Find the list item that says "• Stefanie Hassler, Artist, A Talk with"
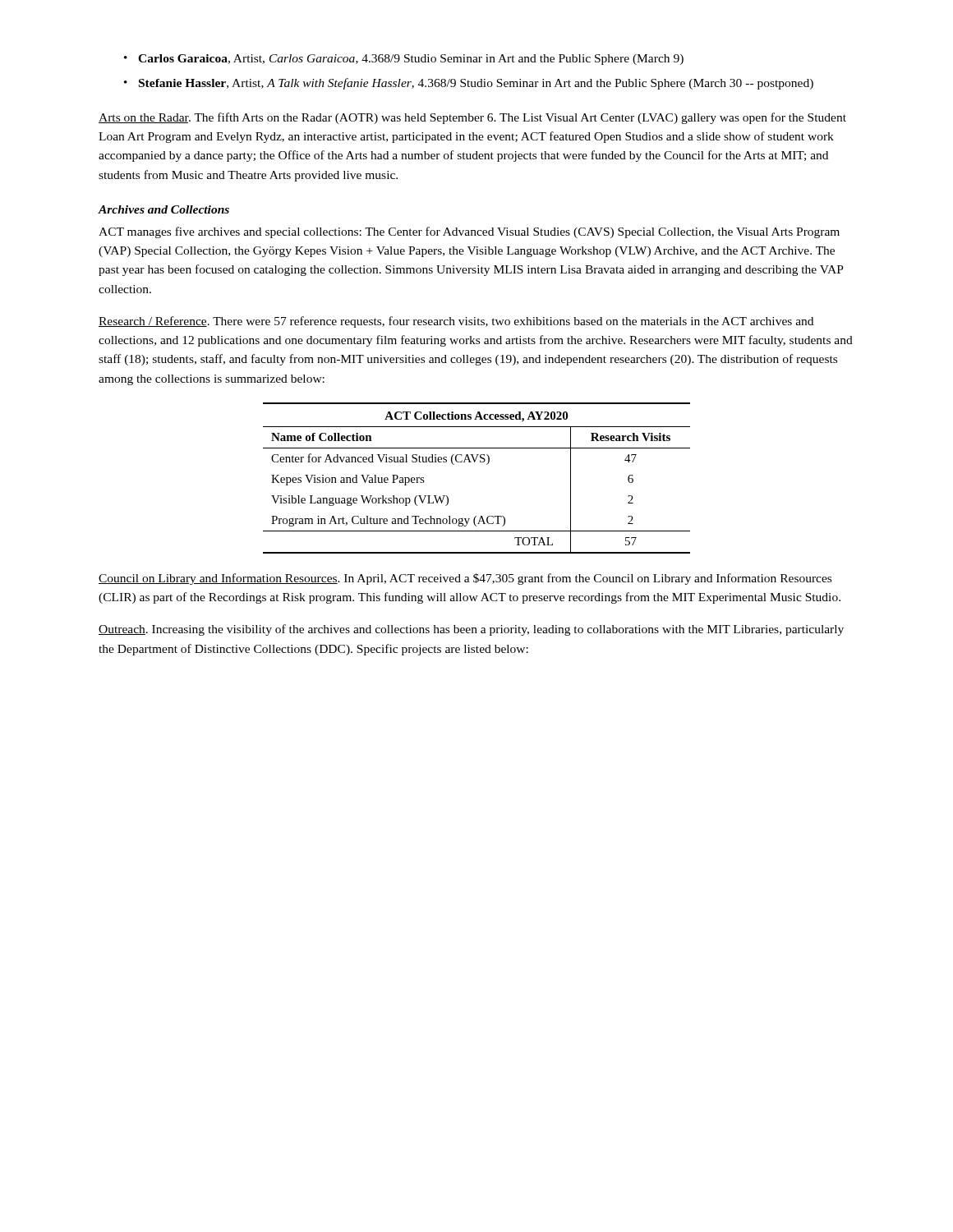Image resolution: width=953 pixels, height=1232 pixels. click(x=489, y=84)
